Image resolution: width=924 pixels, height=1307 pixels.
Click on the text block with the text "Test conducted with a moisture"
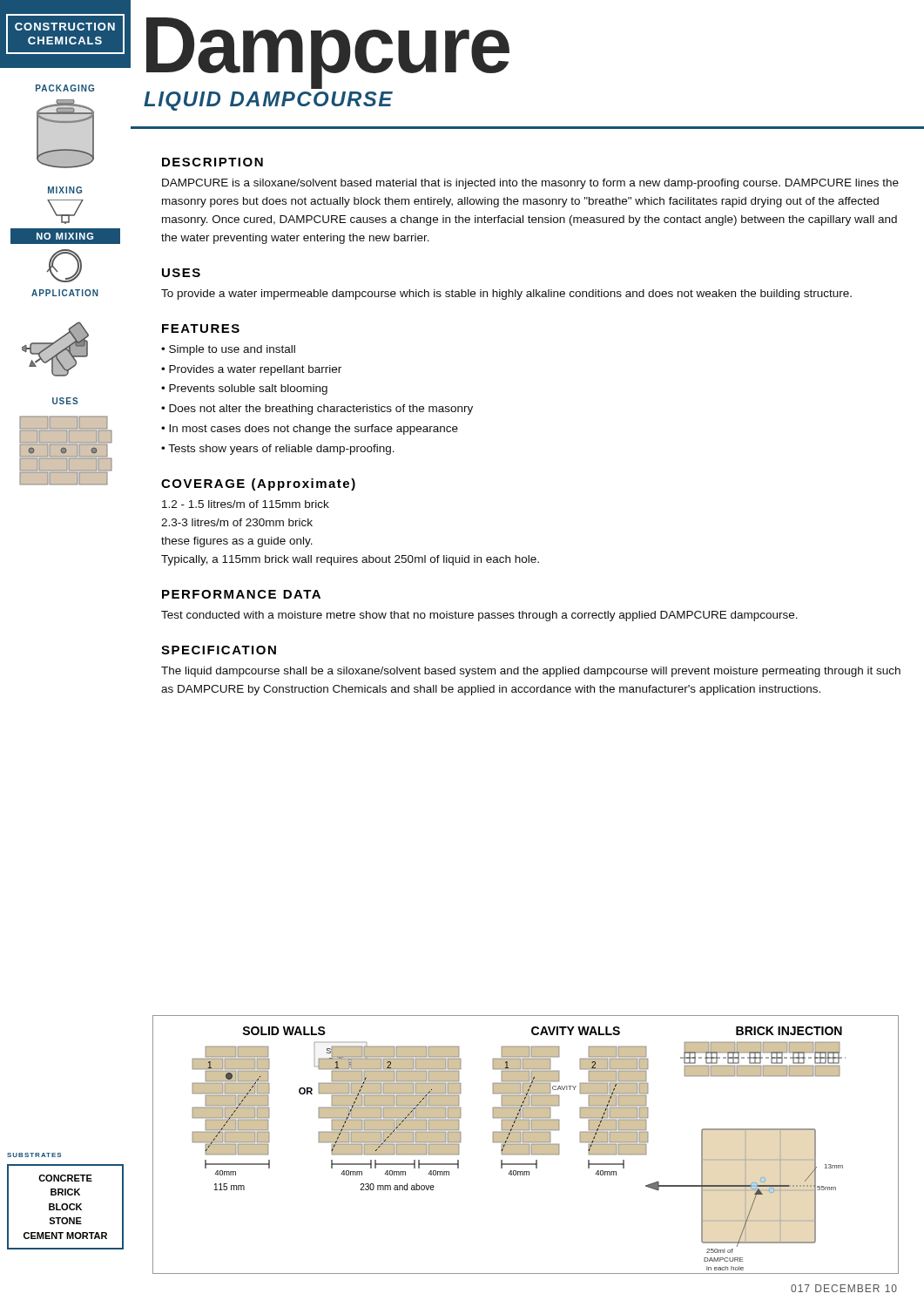coord(480,615)
